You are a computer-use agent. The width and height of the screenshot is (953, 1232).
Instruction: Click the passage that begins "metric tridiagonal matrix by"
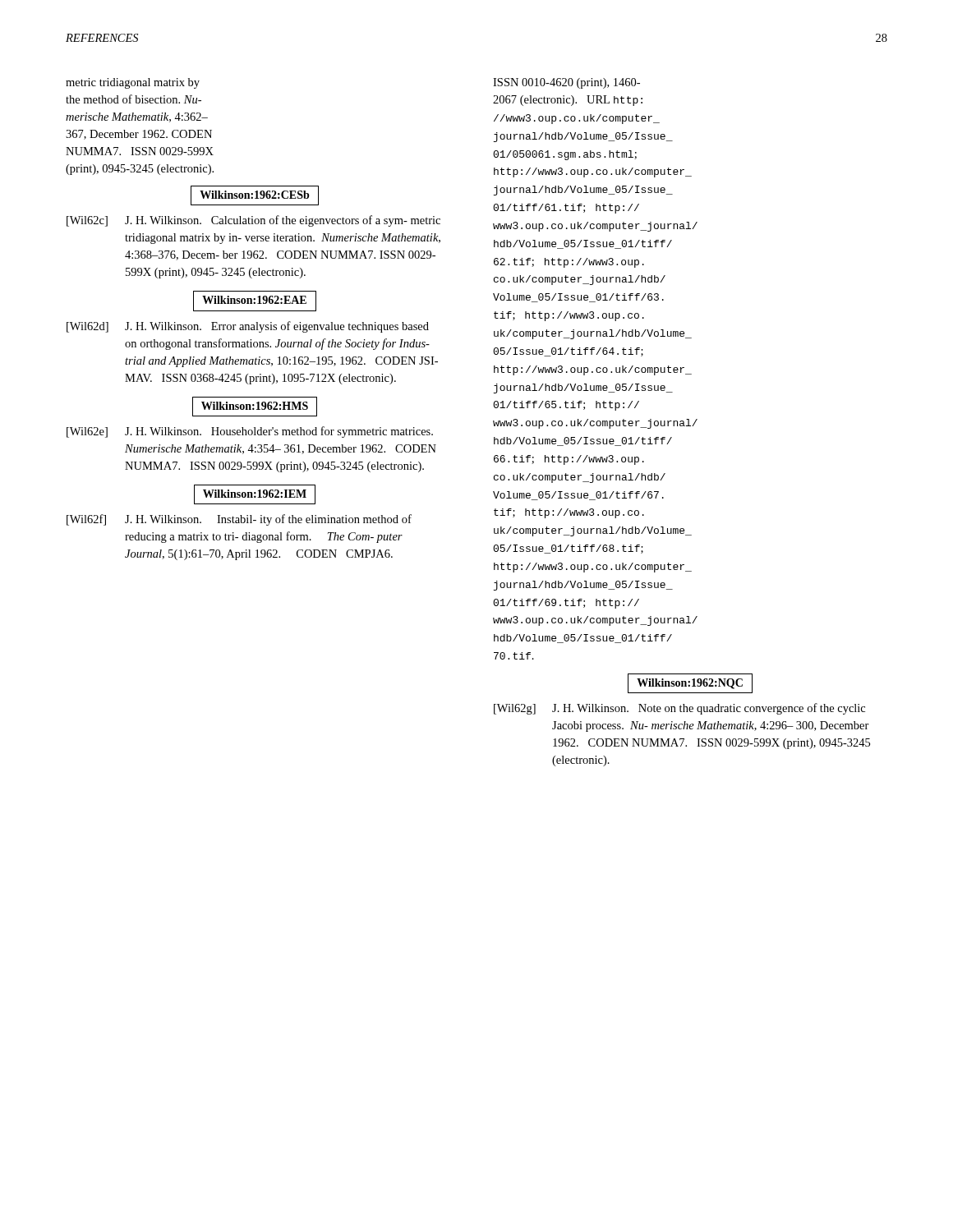click(x=140, y=125)
